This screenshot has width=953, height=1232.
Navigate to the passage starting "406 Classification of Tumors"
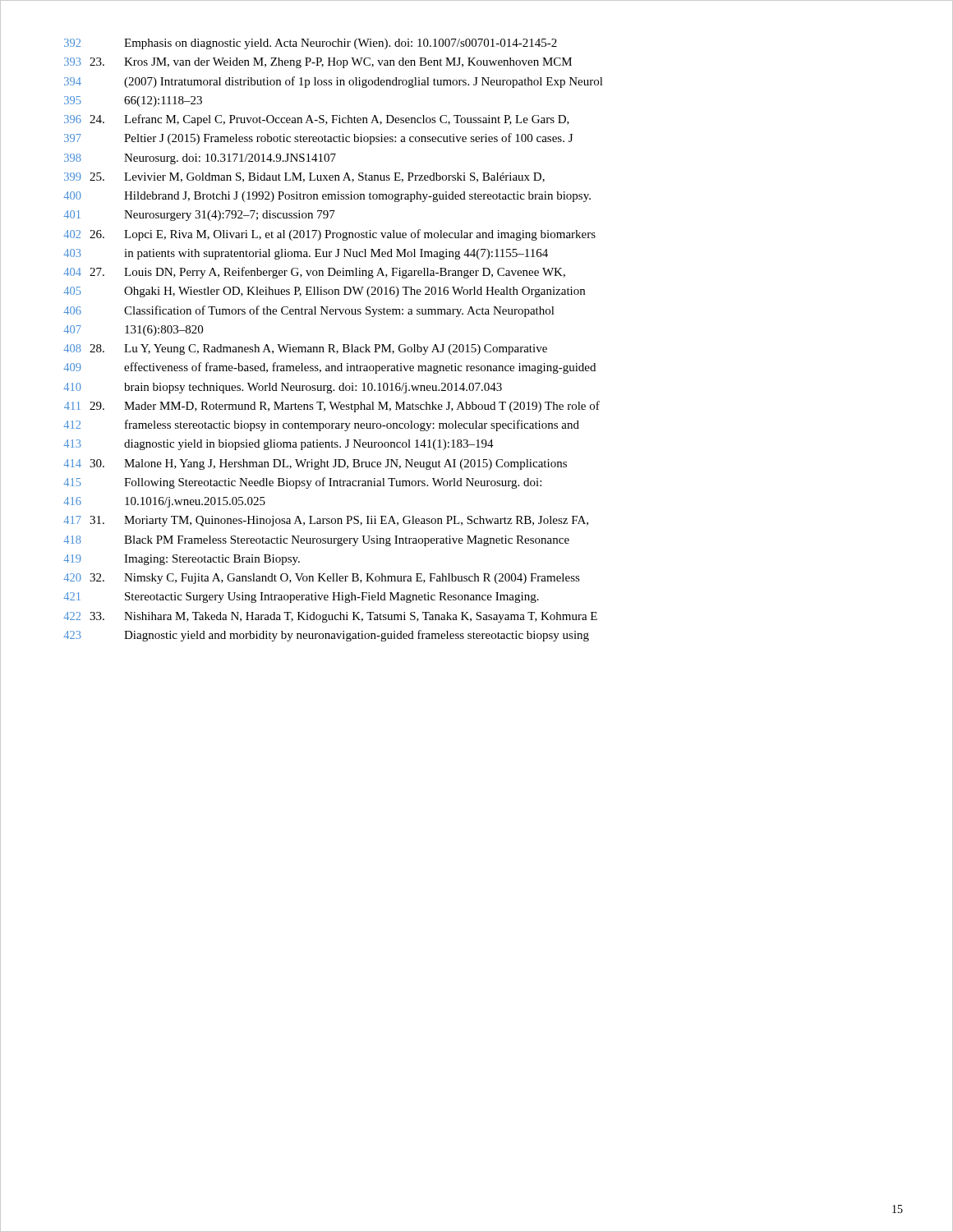point(476,311)
